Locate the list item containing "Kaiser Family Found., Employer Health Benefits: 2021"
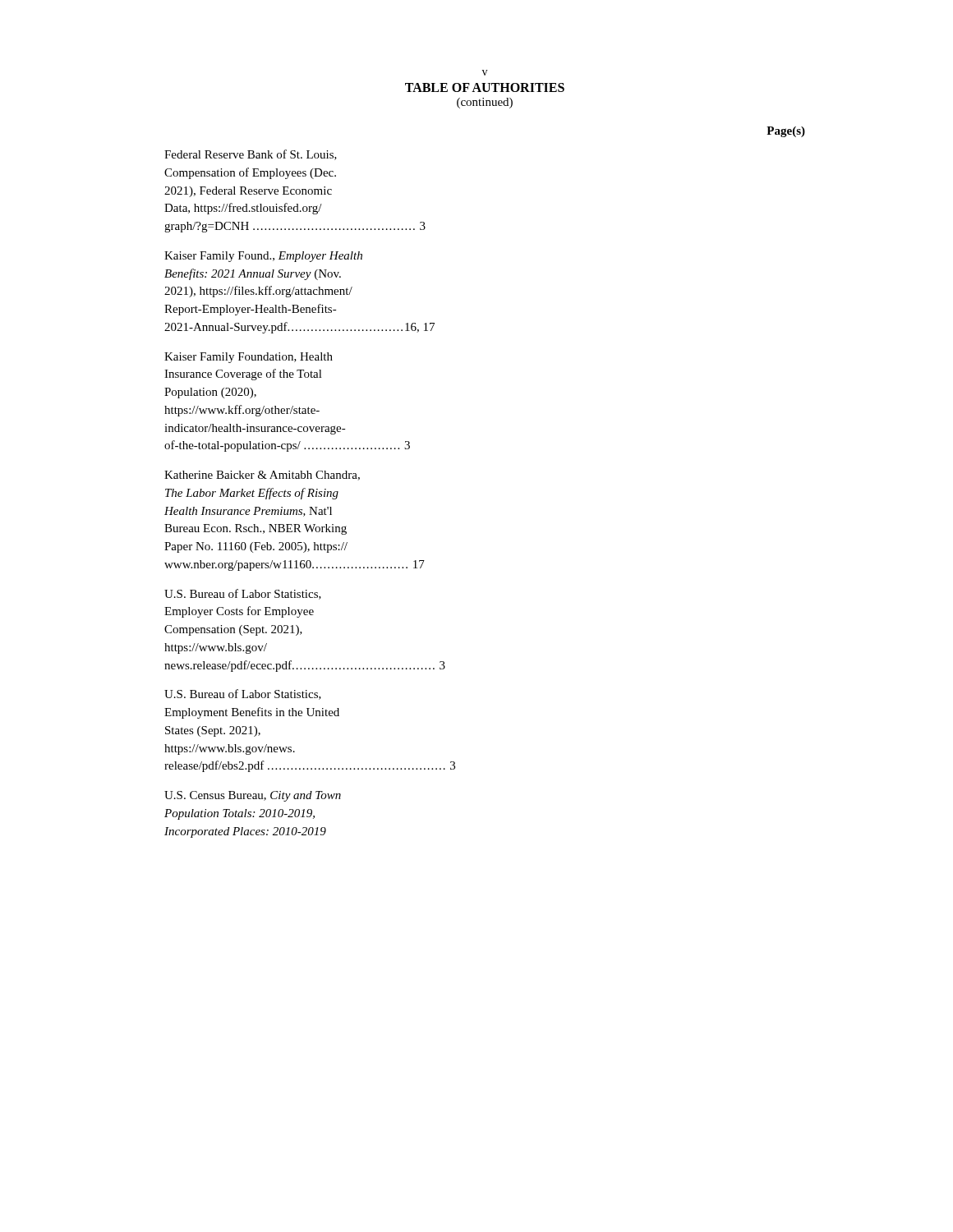The width and height of the screenshot is (953, 1232). 263,257
